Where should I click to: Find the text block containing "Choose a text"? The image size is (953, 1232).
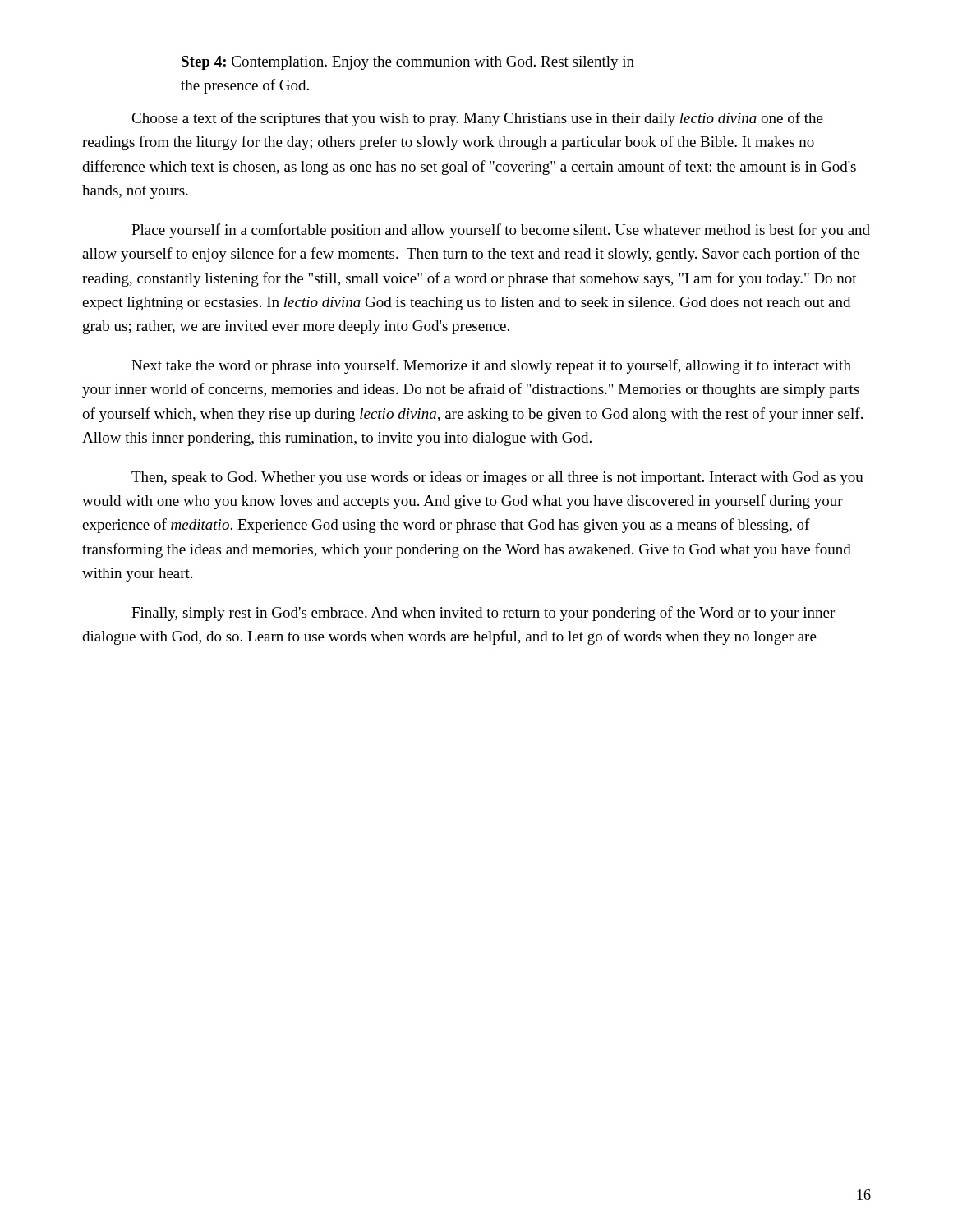tap(469, 154)
